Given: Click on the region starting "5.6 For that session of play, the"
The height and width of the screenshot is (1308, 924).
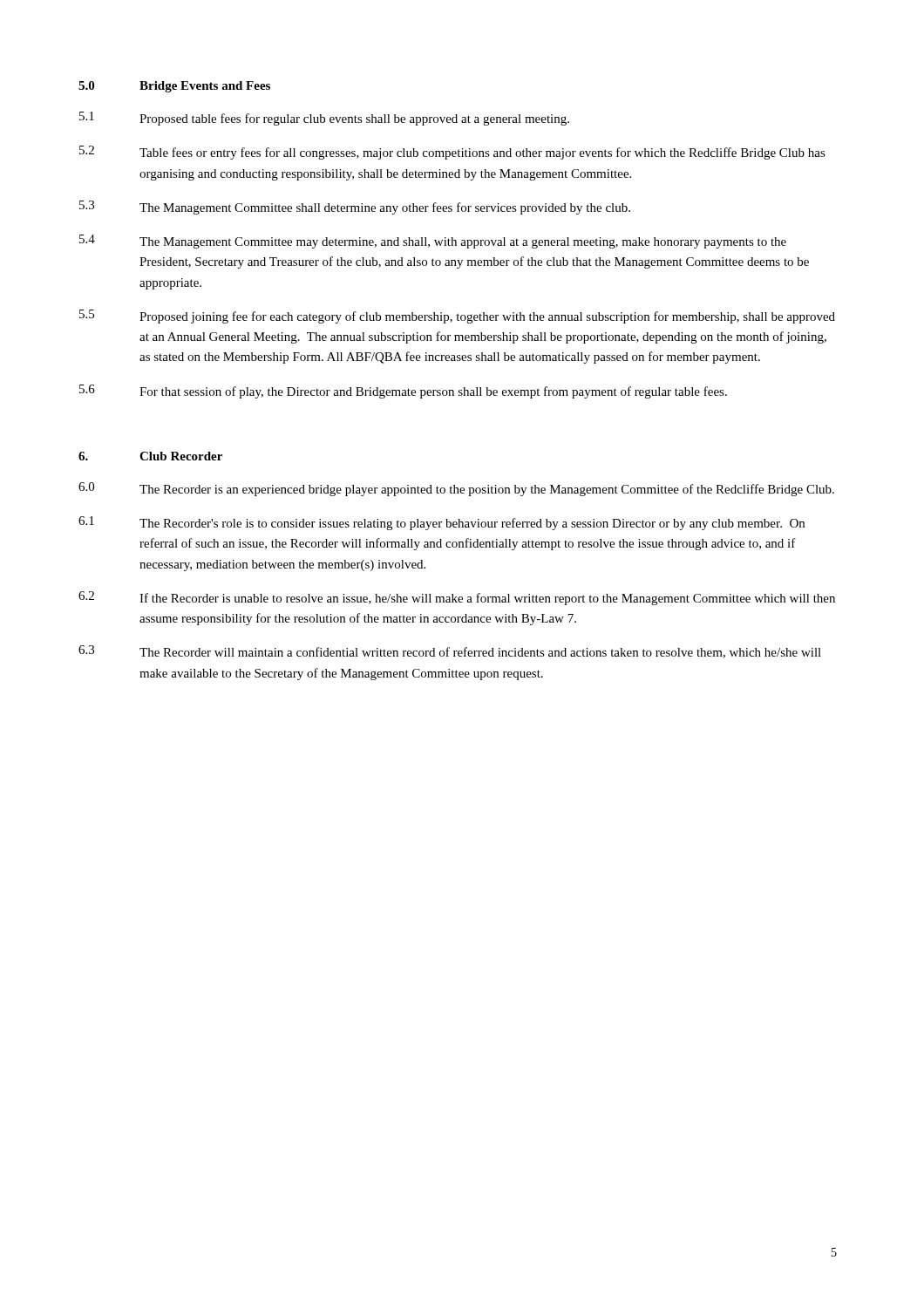Looking at the screenshot, I should point(403,392).
